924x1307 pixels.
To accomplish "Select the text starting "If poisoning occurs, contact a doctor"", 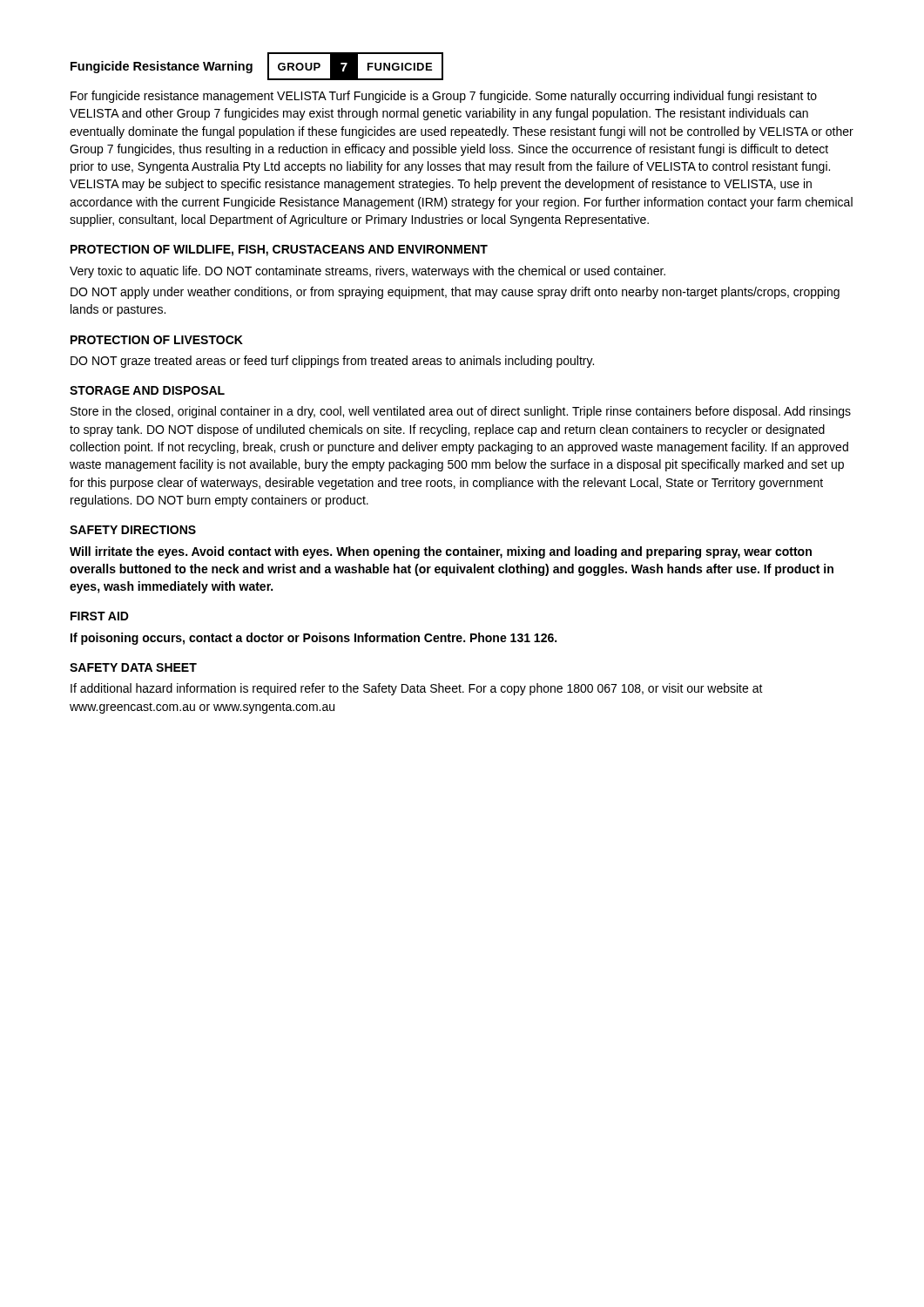I will click(462, 638).
